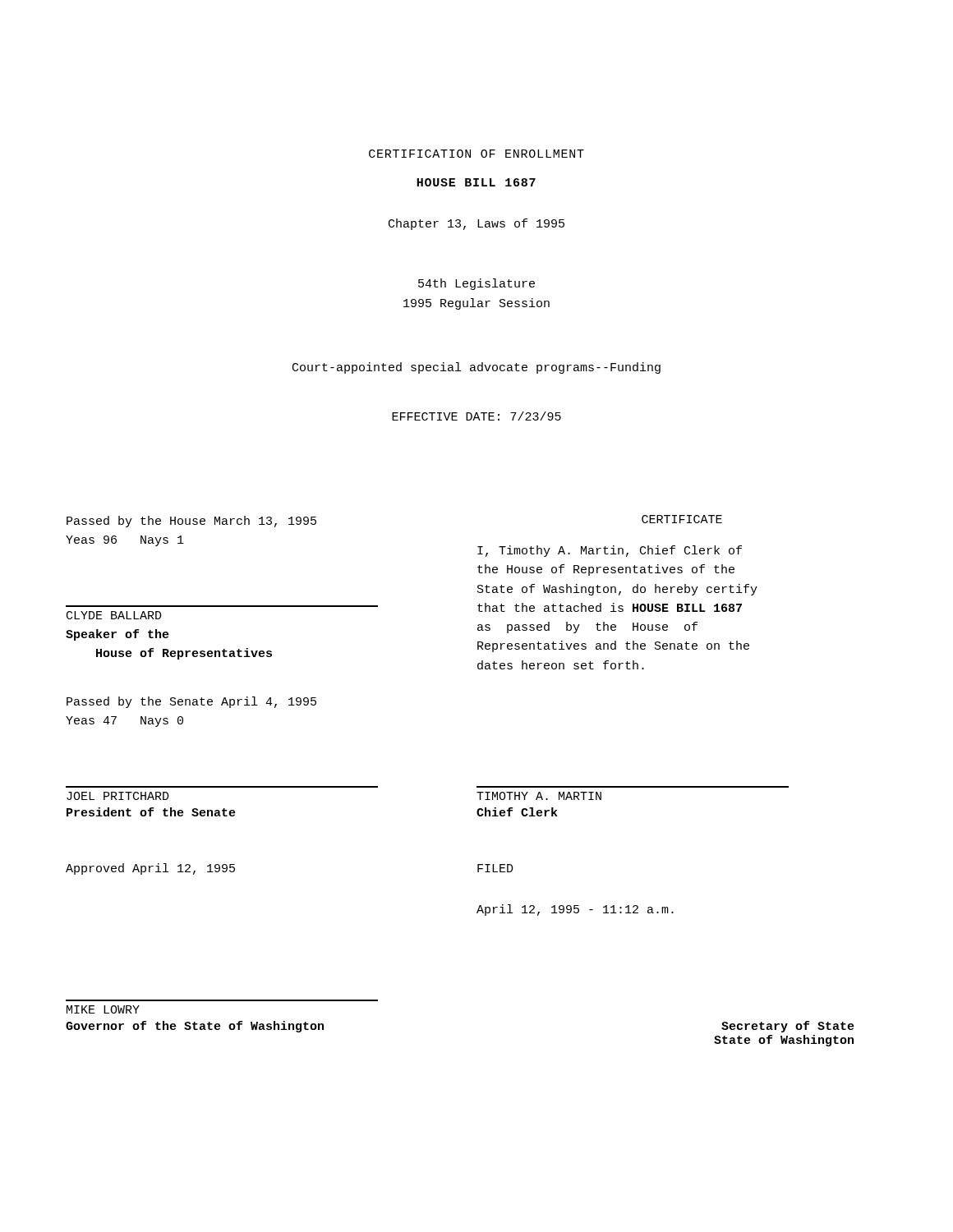Navigate to the region starting "Secretary of State State of Washington"
This screenshot has height=1232, width=953.
tap(784, 1034)
